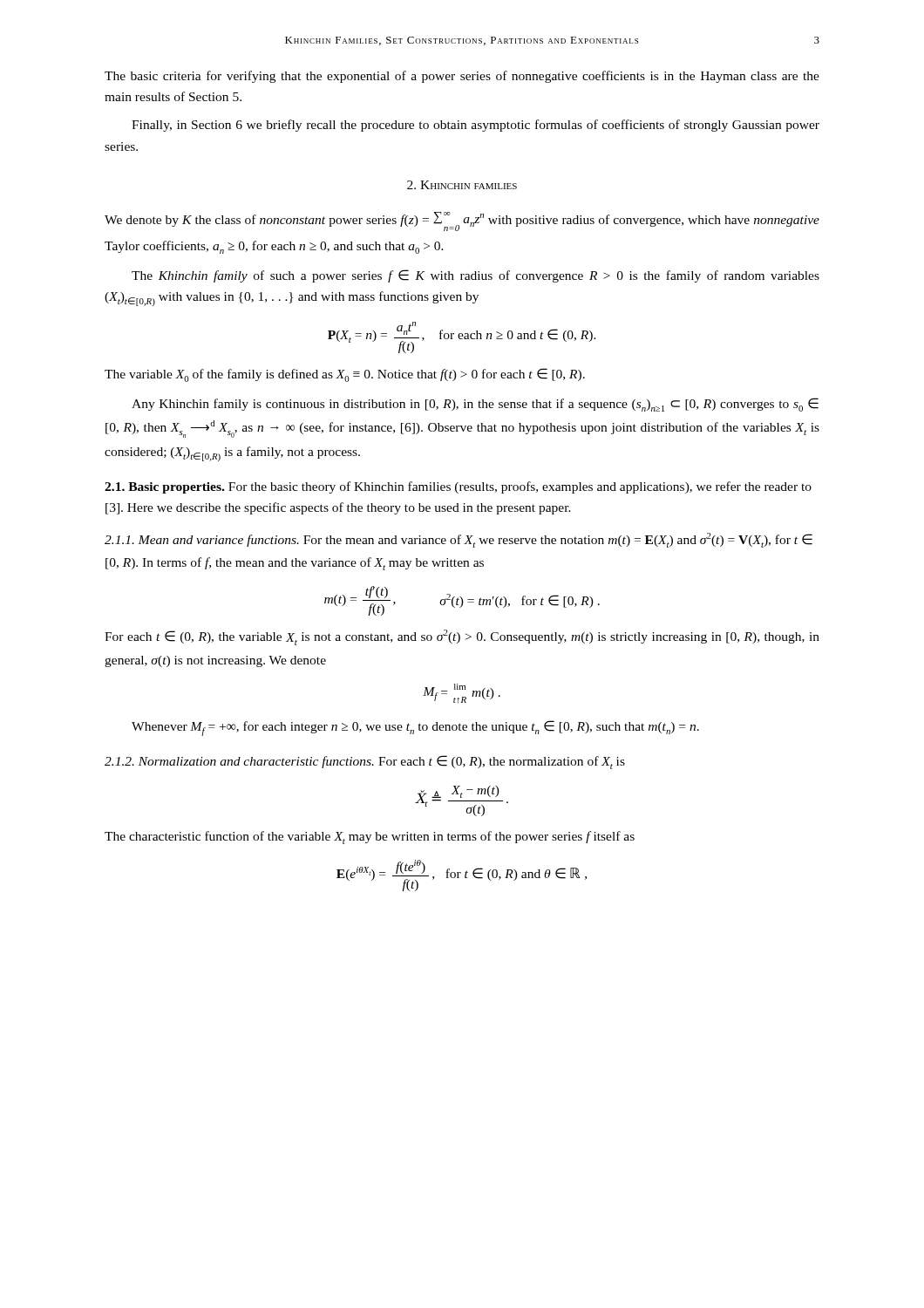Screen dimensions: 1308x924
Task: Find the text block that reads "The basic criteria for verifying that the"
Action: pos(462,86)
